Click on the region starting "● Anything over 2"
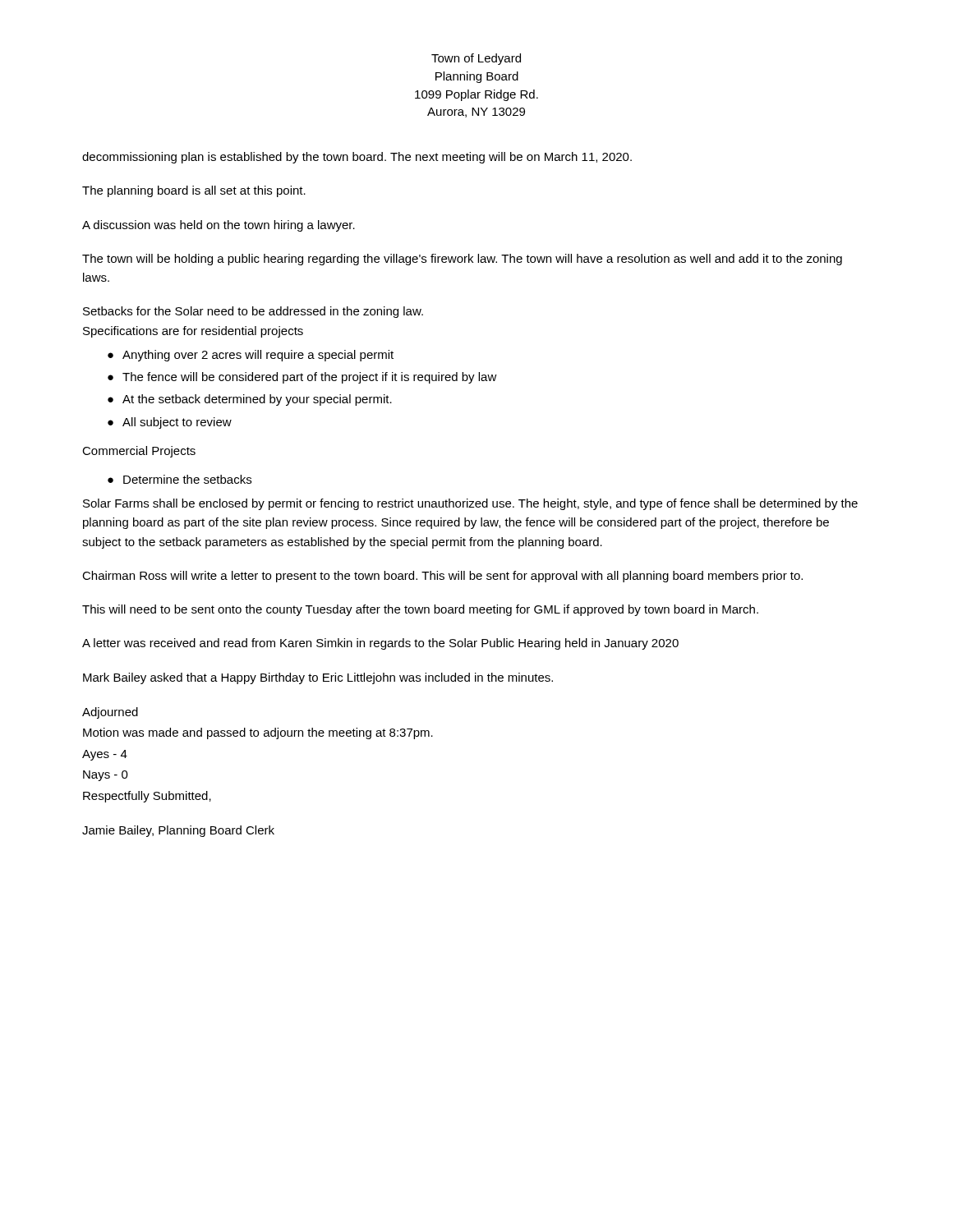The width and height of the screenshot is (953, 1232). tap(250, 354)
